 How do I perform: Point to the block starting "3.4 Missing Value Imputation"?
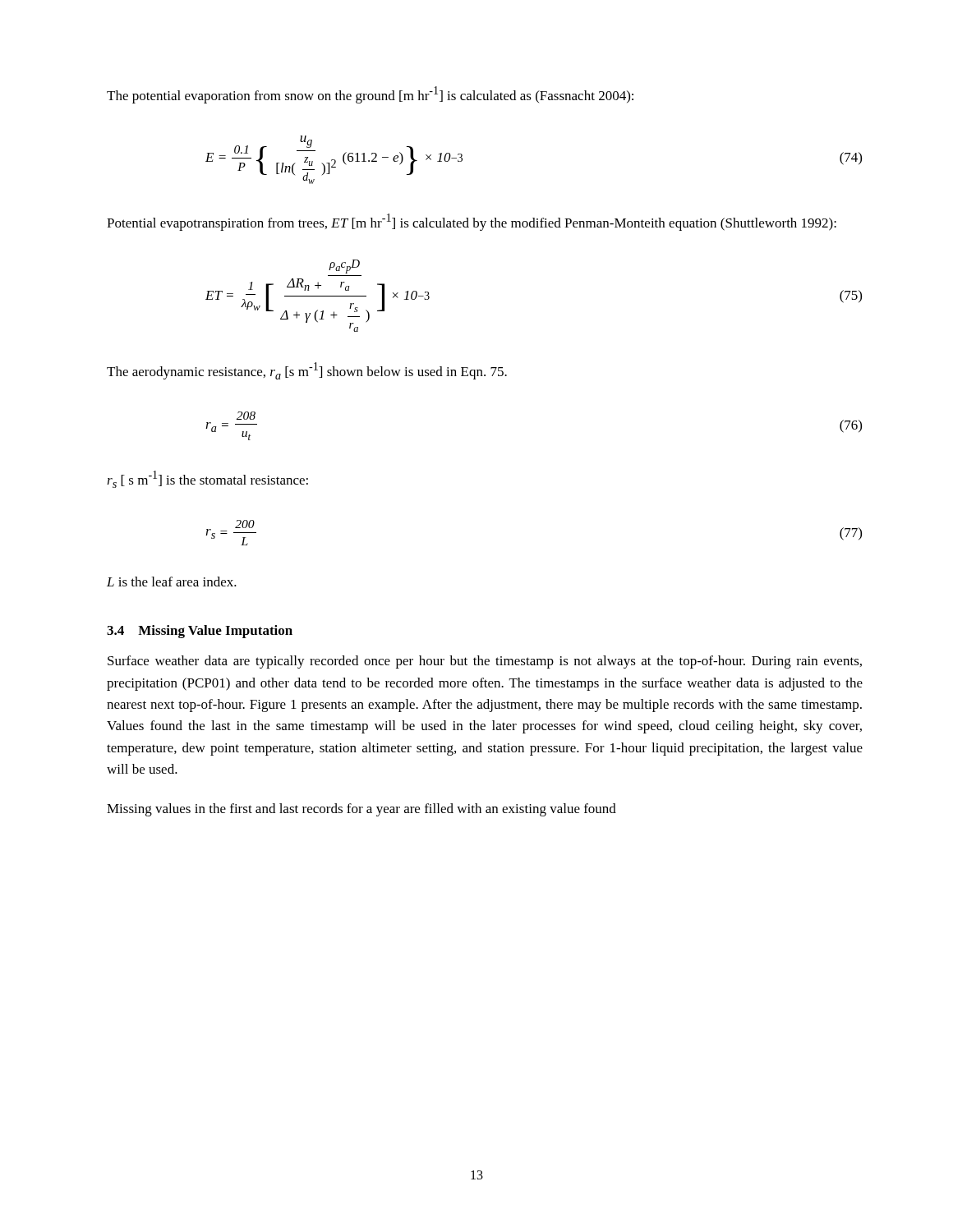point(200,631)
